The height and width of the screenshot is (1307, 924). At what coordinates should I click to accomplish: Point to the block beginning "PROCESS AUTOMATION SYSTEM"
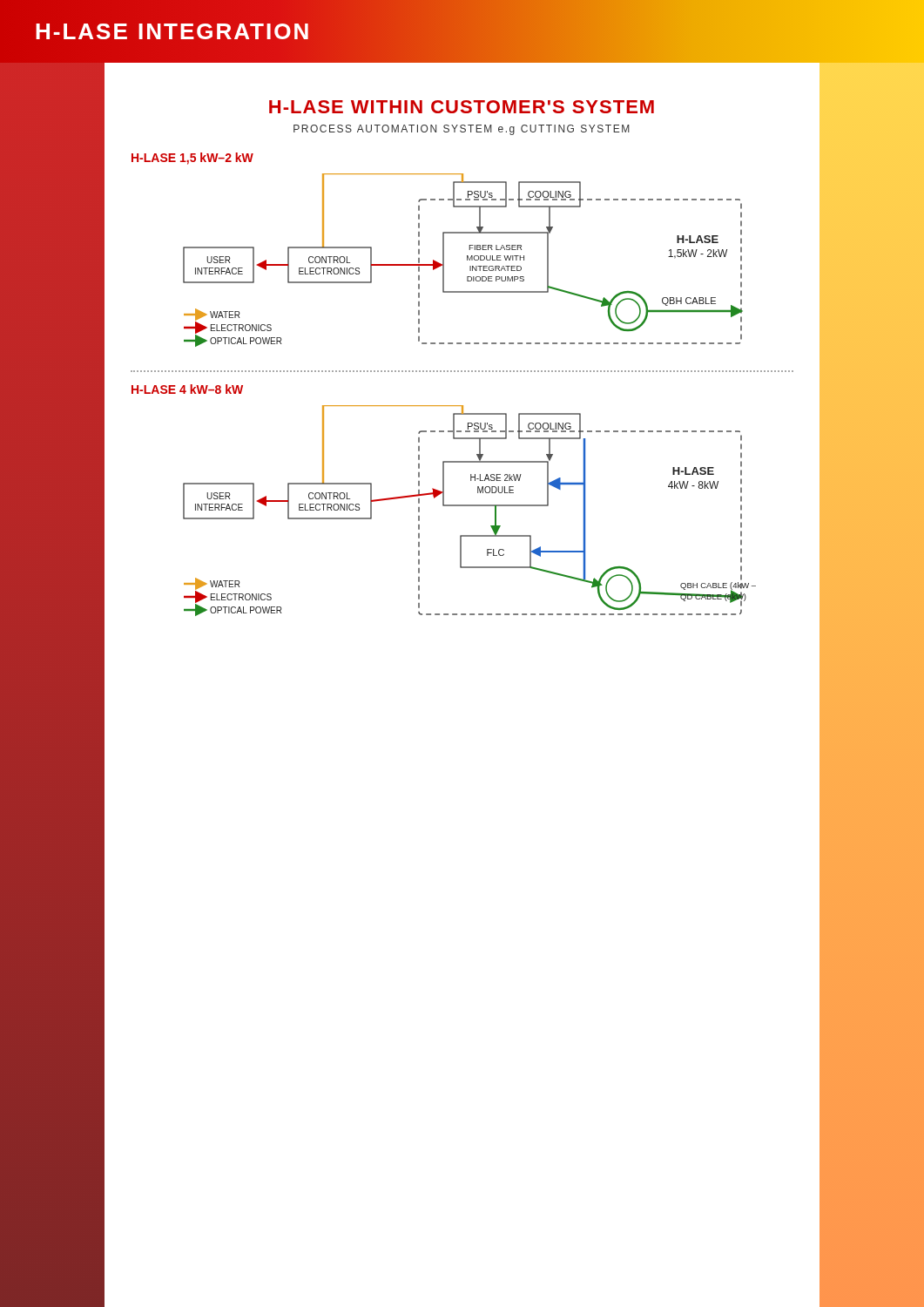[x=462, y=129]
